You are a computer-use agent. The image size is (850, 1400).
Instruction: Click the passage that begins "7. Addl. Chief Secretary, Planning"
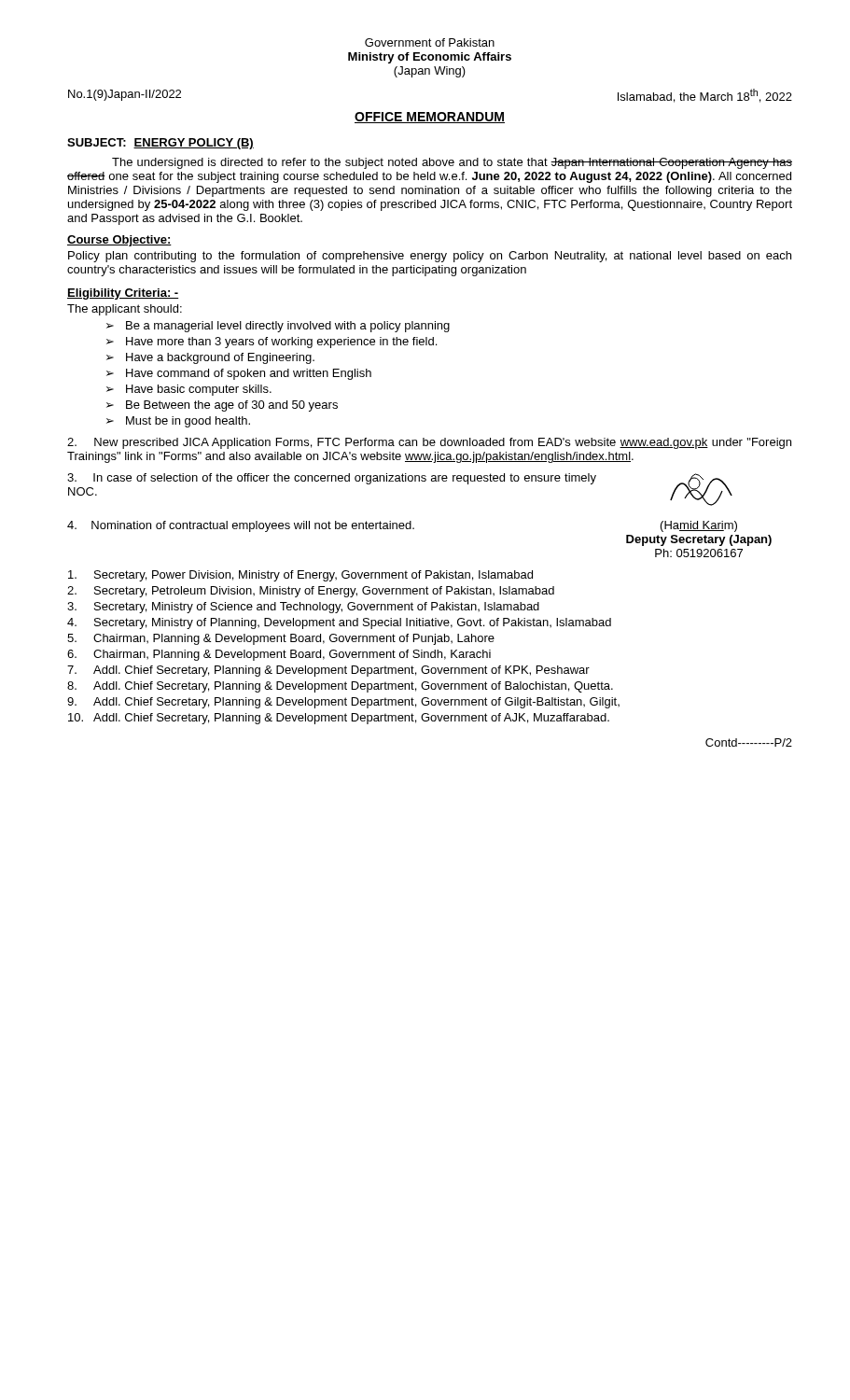click(x=430, y=670)
